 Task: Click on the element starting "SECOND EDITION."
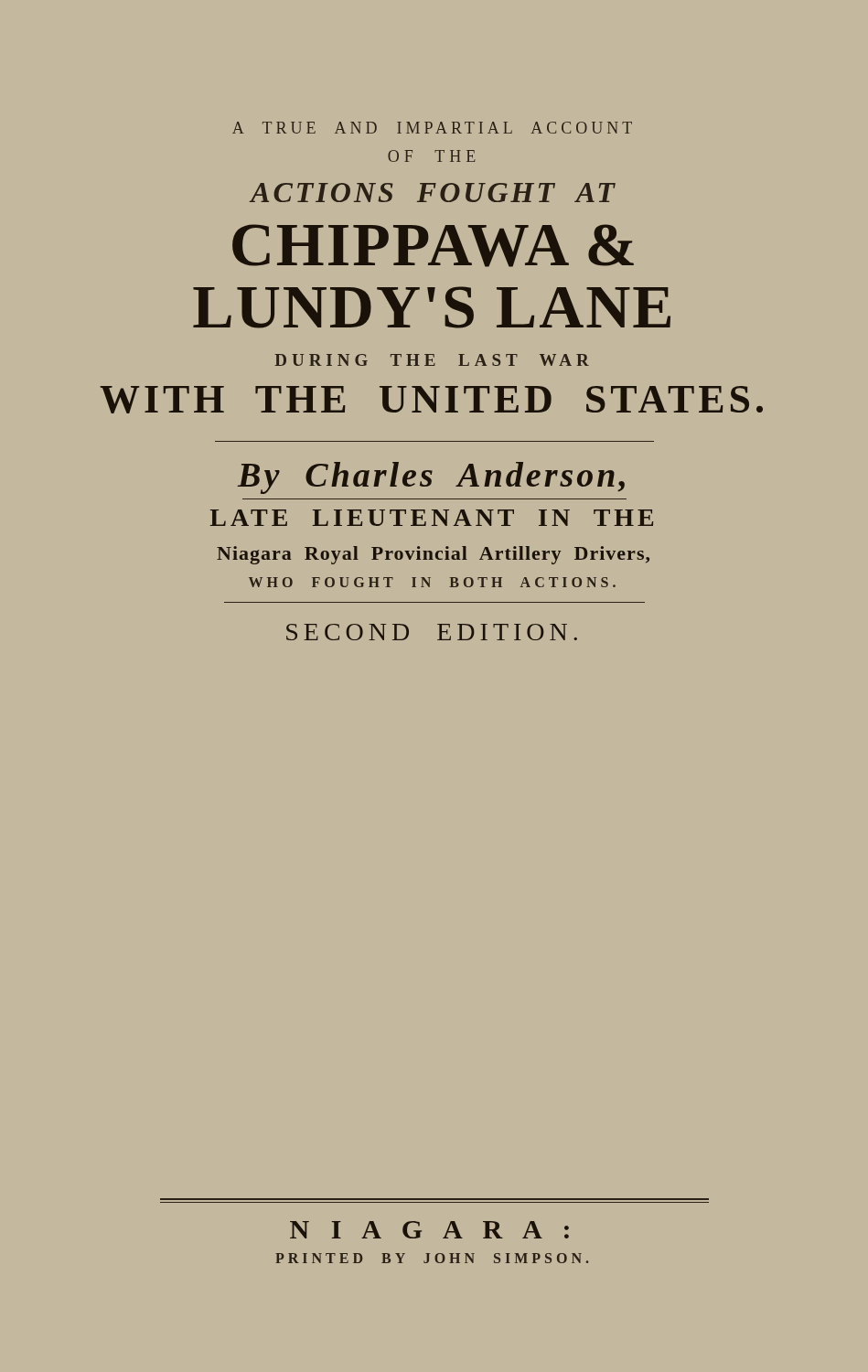(434, 632)
